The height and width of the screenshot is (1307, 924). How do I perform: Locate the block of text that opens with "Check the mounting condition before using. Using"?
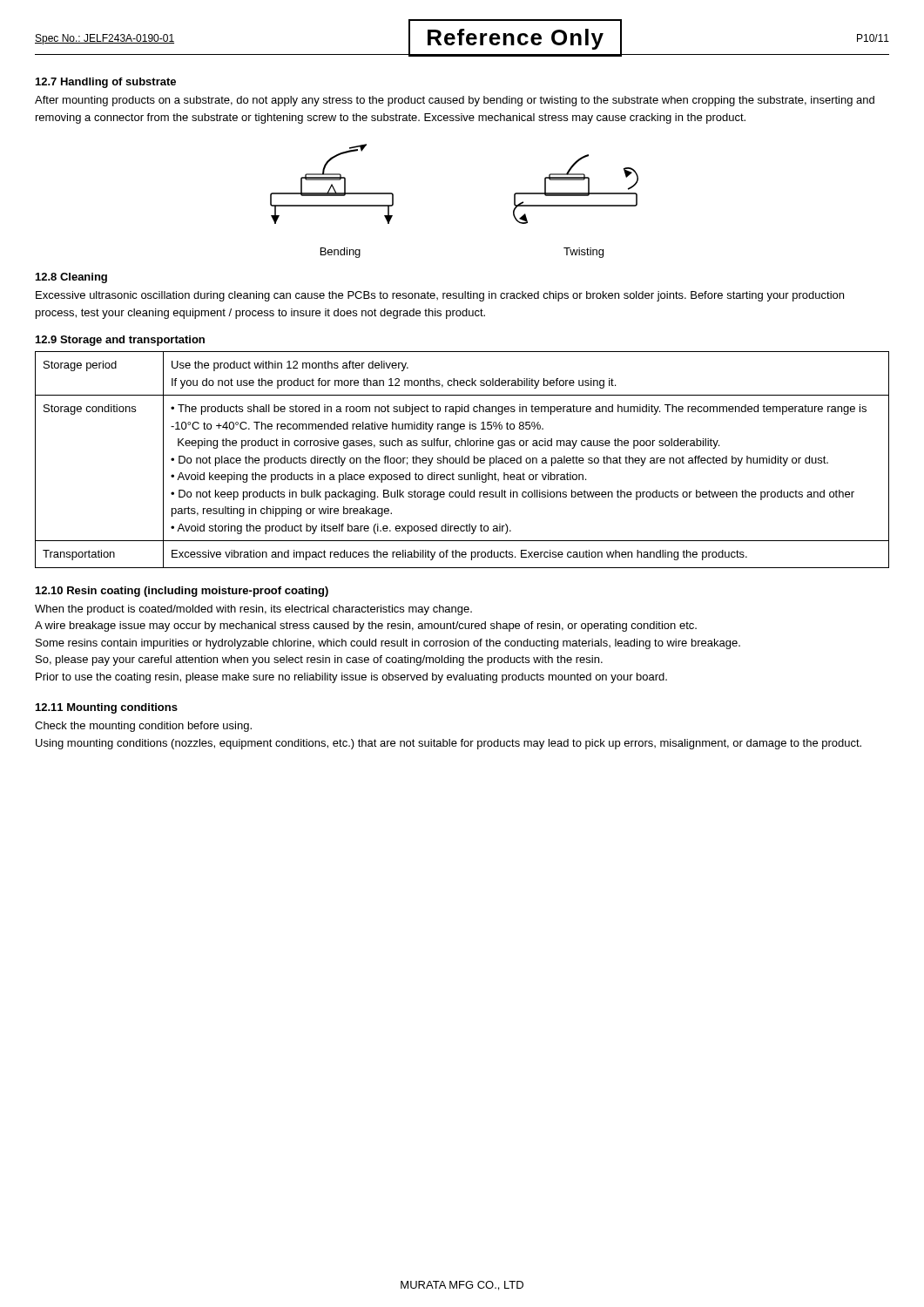449,734
